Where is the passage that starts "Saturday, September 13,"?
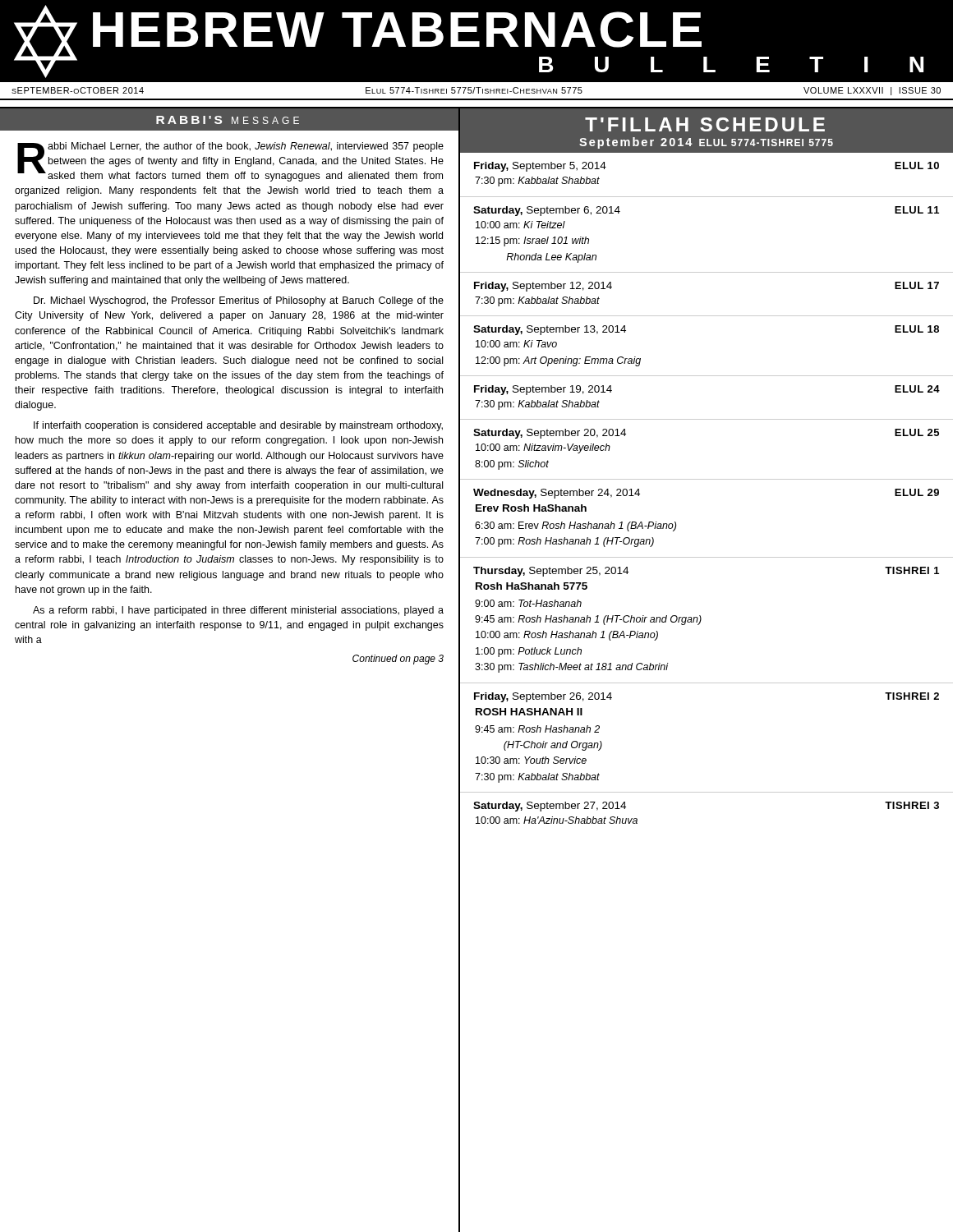 point(547,330)
